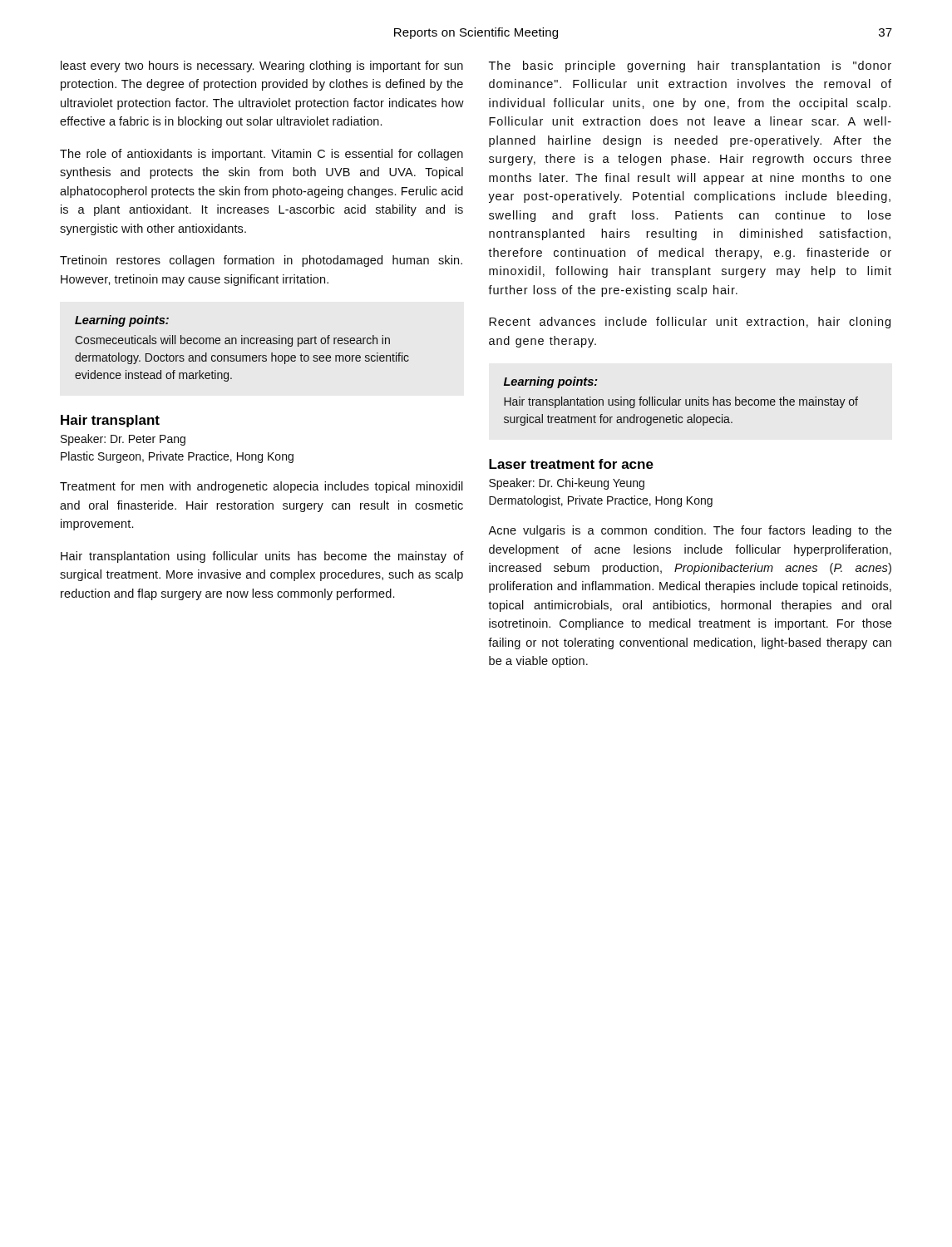Select the text starting "The basic principle"
This screenshot has height=1247, width=952.
pos(690,178)
